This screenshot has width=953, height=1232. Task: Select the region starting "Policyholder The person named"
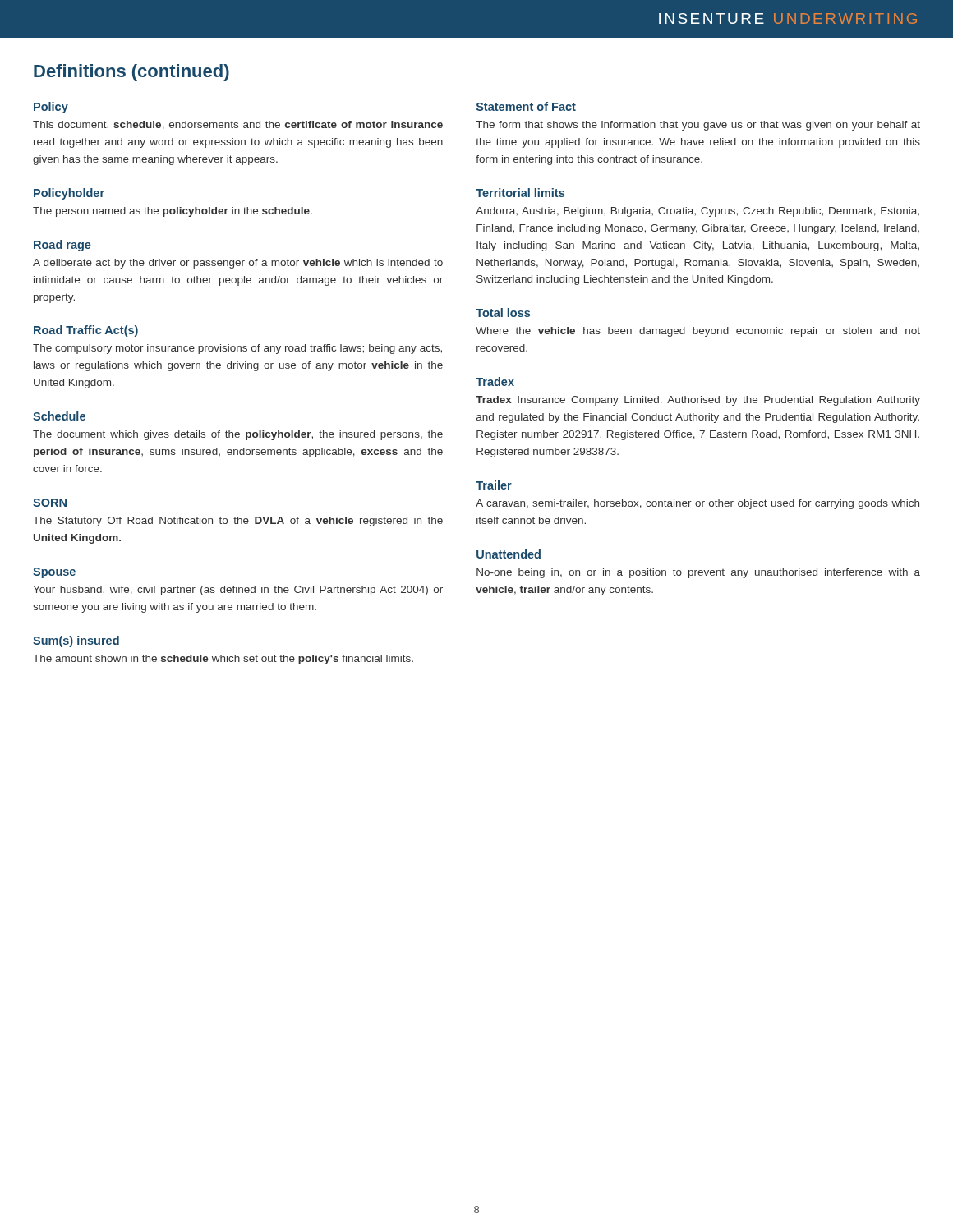click(238, 203)
